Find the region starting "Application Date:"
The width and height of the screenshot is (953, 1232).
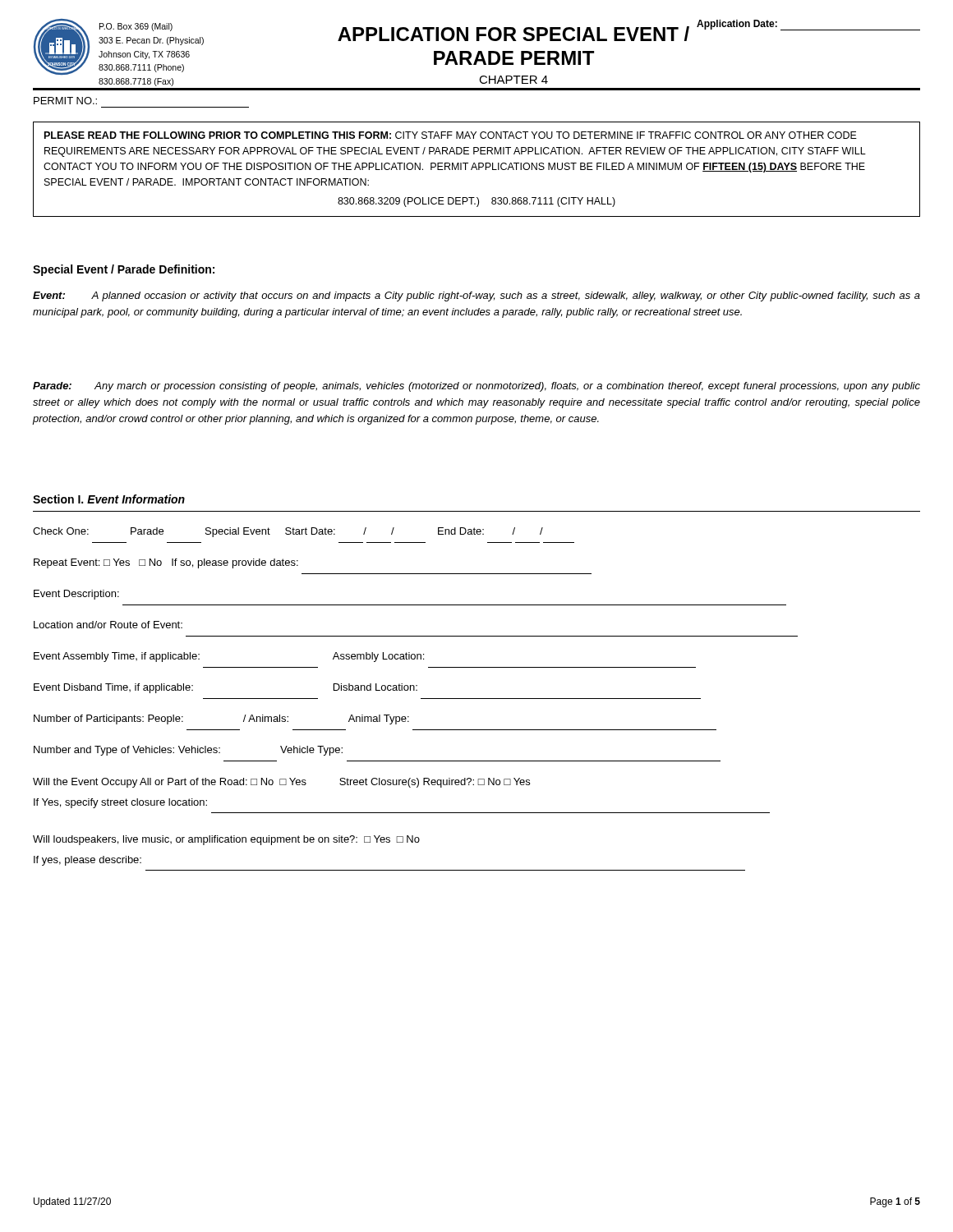808,24
